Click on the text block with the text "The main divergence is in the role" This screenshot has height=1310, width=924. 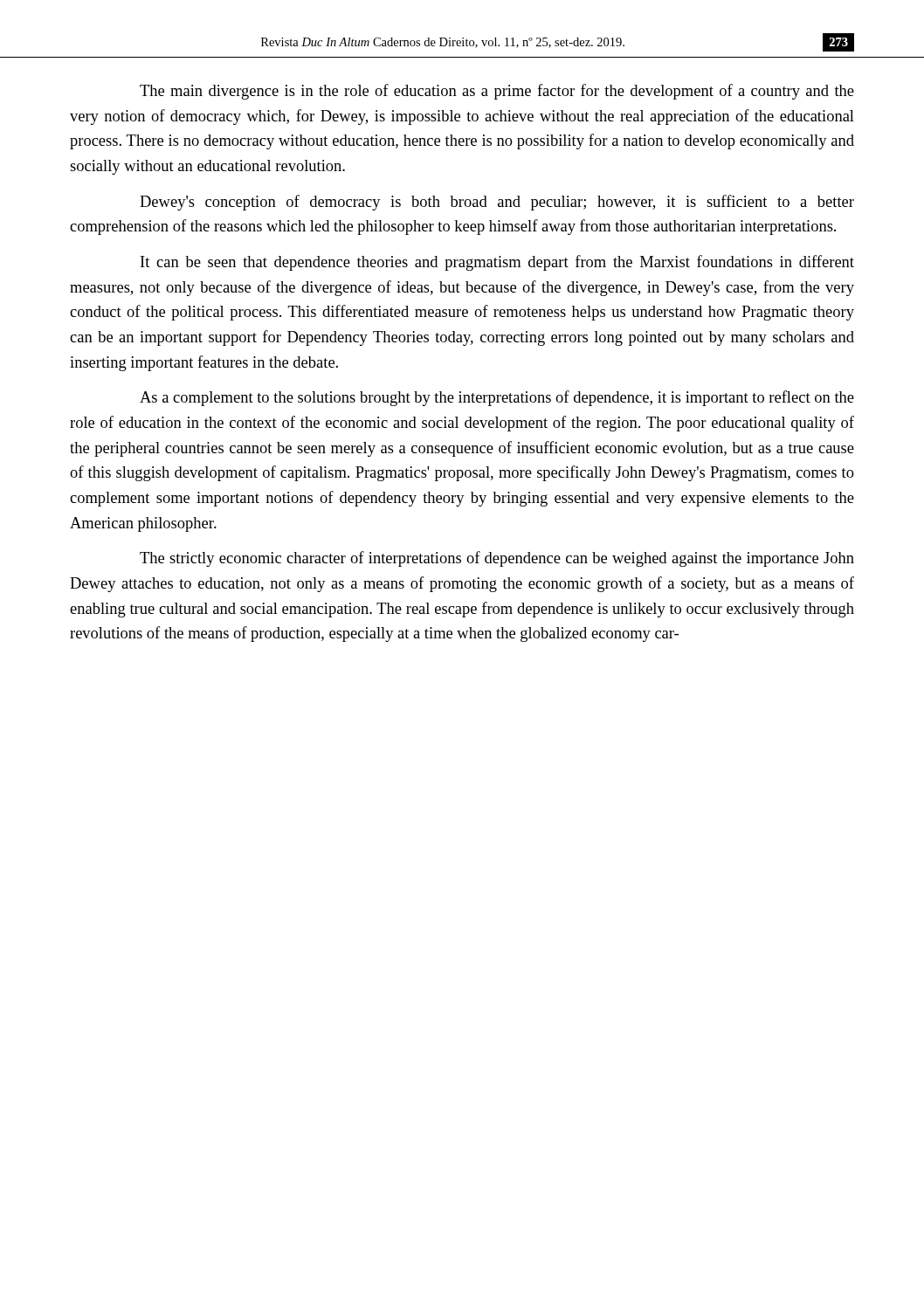(497, 92)
